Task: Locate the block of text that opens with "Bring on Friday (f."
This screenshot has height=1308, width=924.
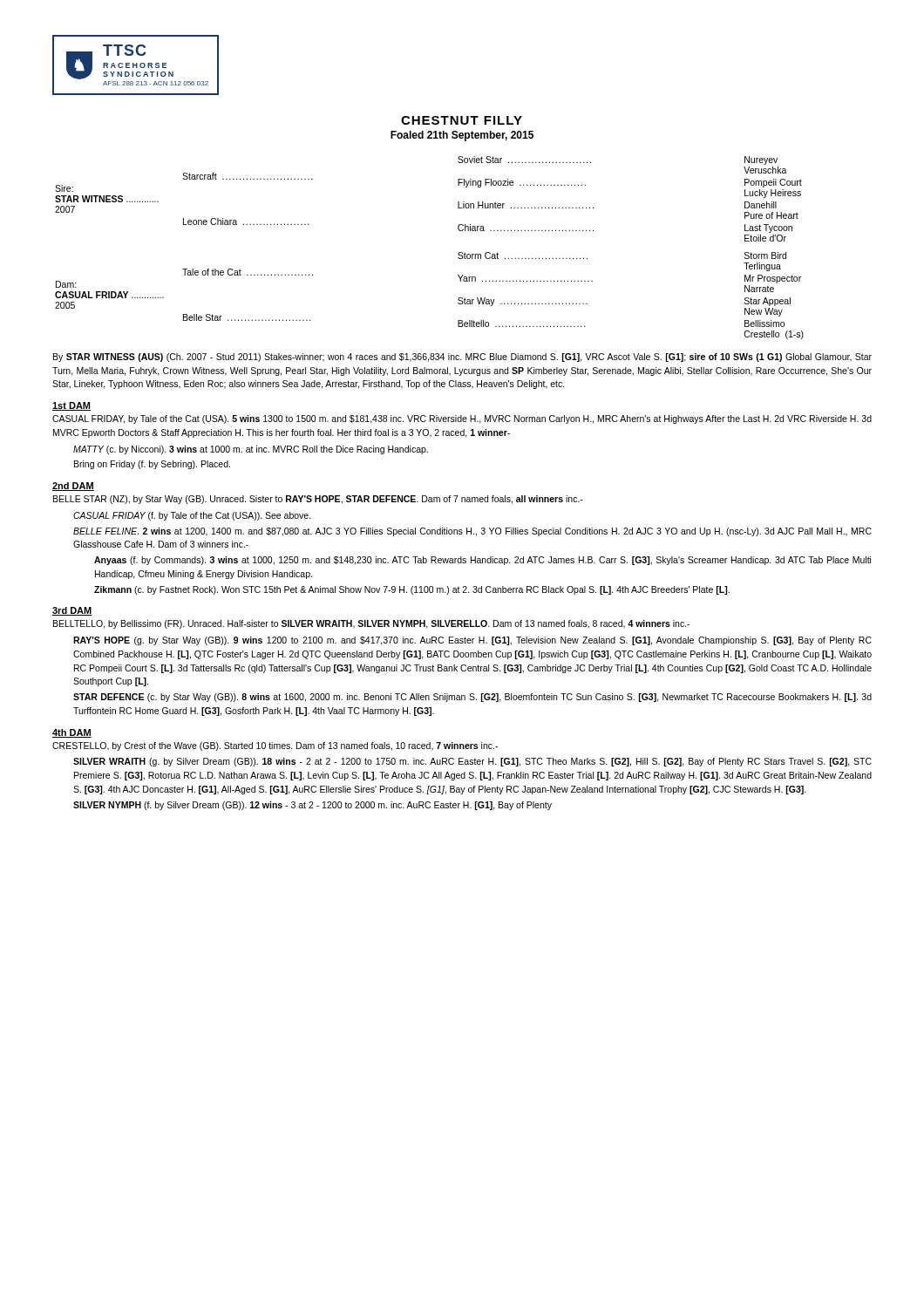Action: pos(152,464)
